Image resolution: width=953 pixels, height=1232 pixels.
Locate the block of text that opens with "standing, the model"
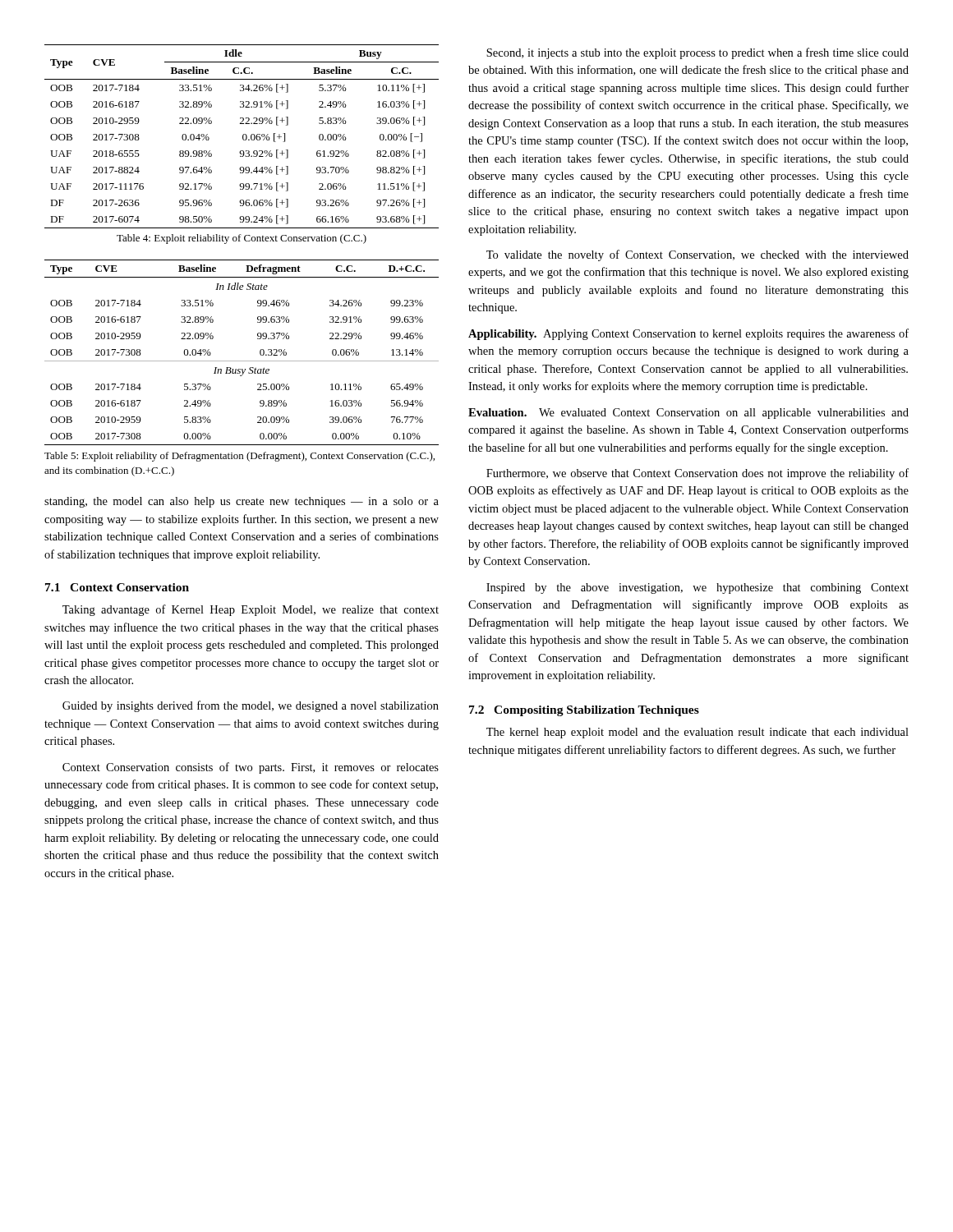tap(242, 528)
